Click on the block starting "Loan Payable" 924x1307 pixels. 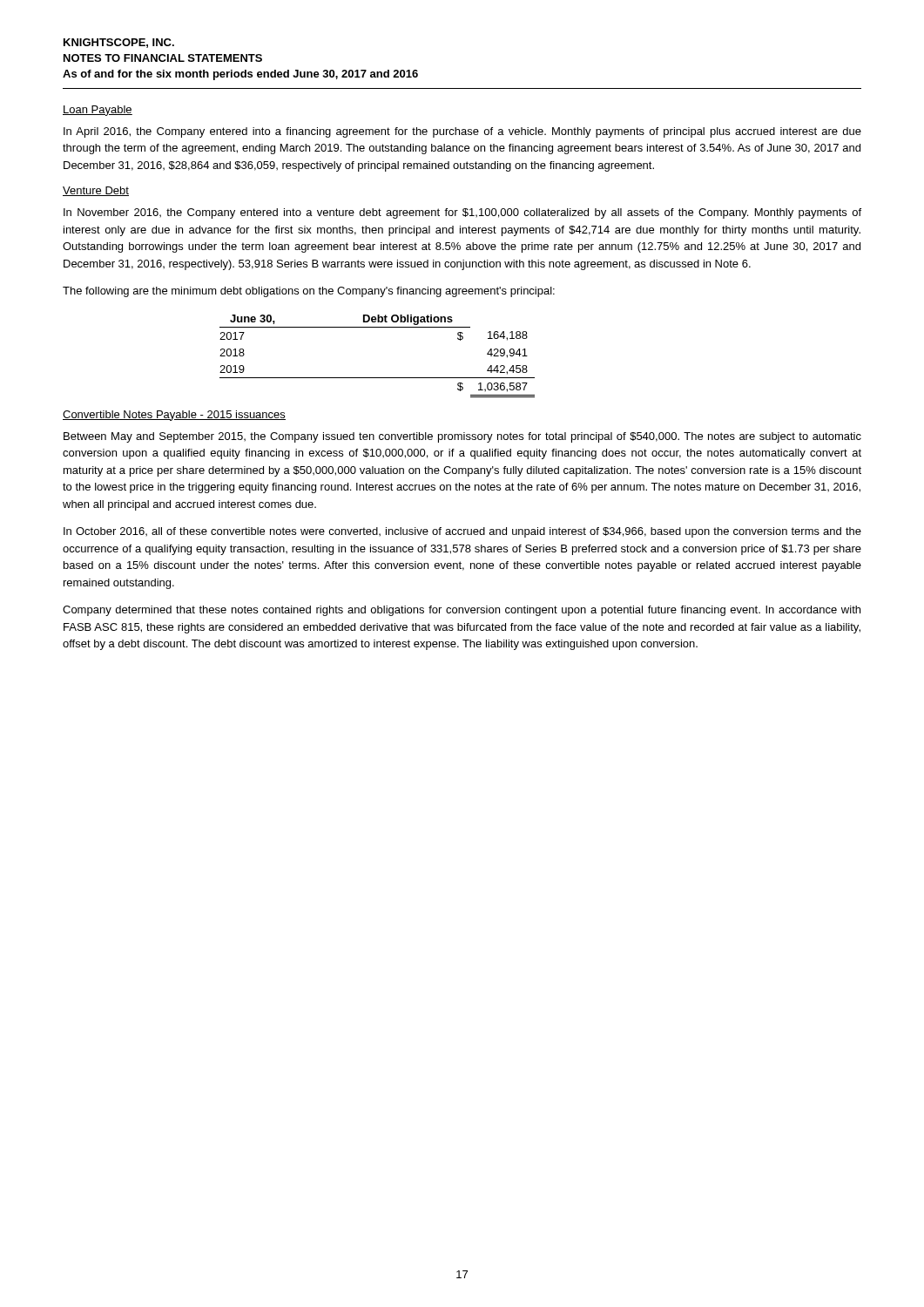pyautogui.click(x=97, y=109)
